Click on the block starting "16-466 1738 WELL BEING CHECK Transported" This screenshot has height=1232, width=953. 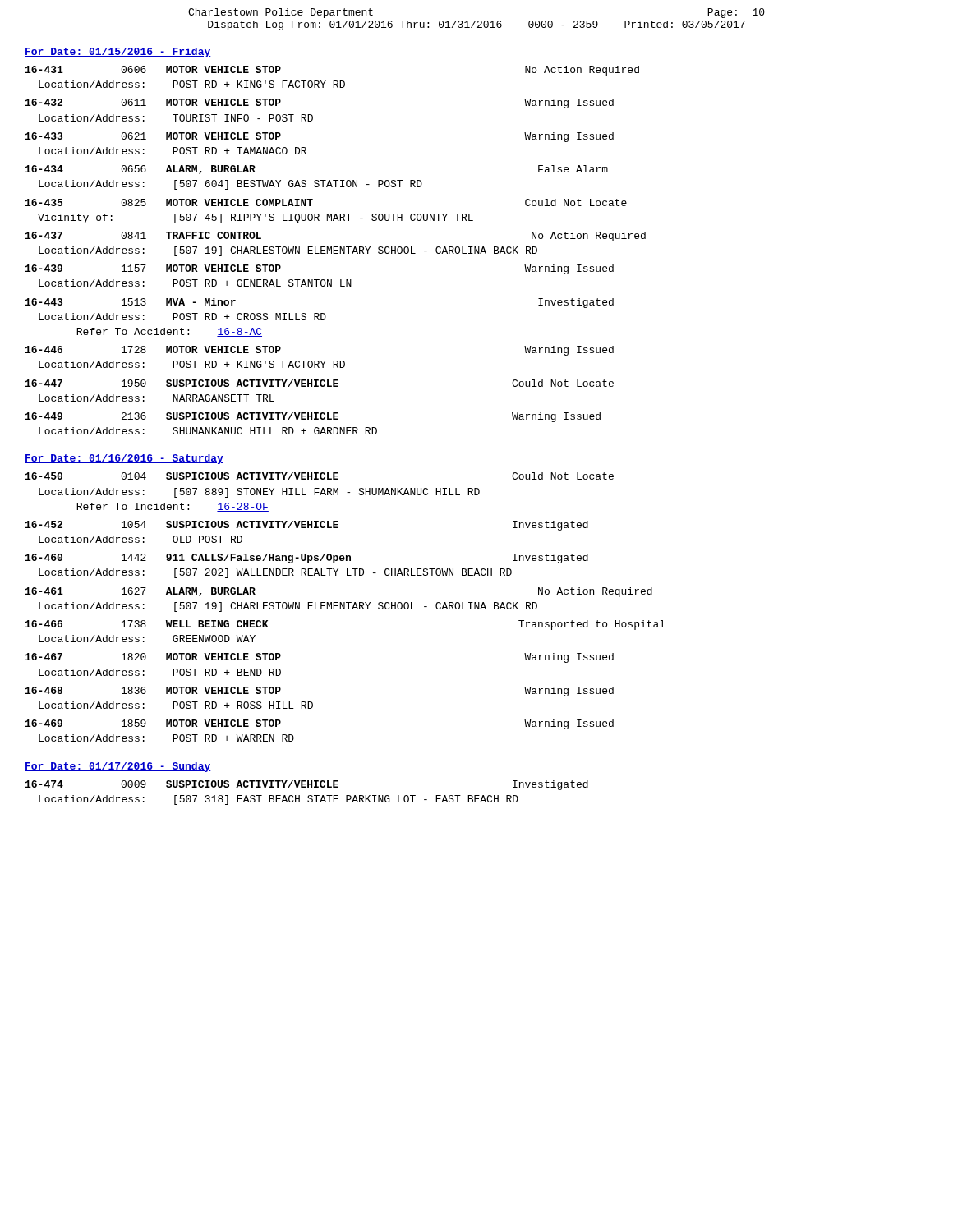(47, 625)
